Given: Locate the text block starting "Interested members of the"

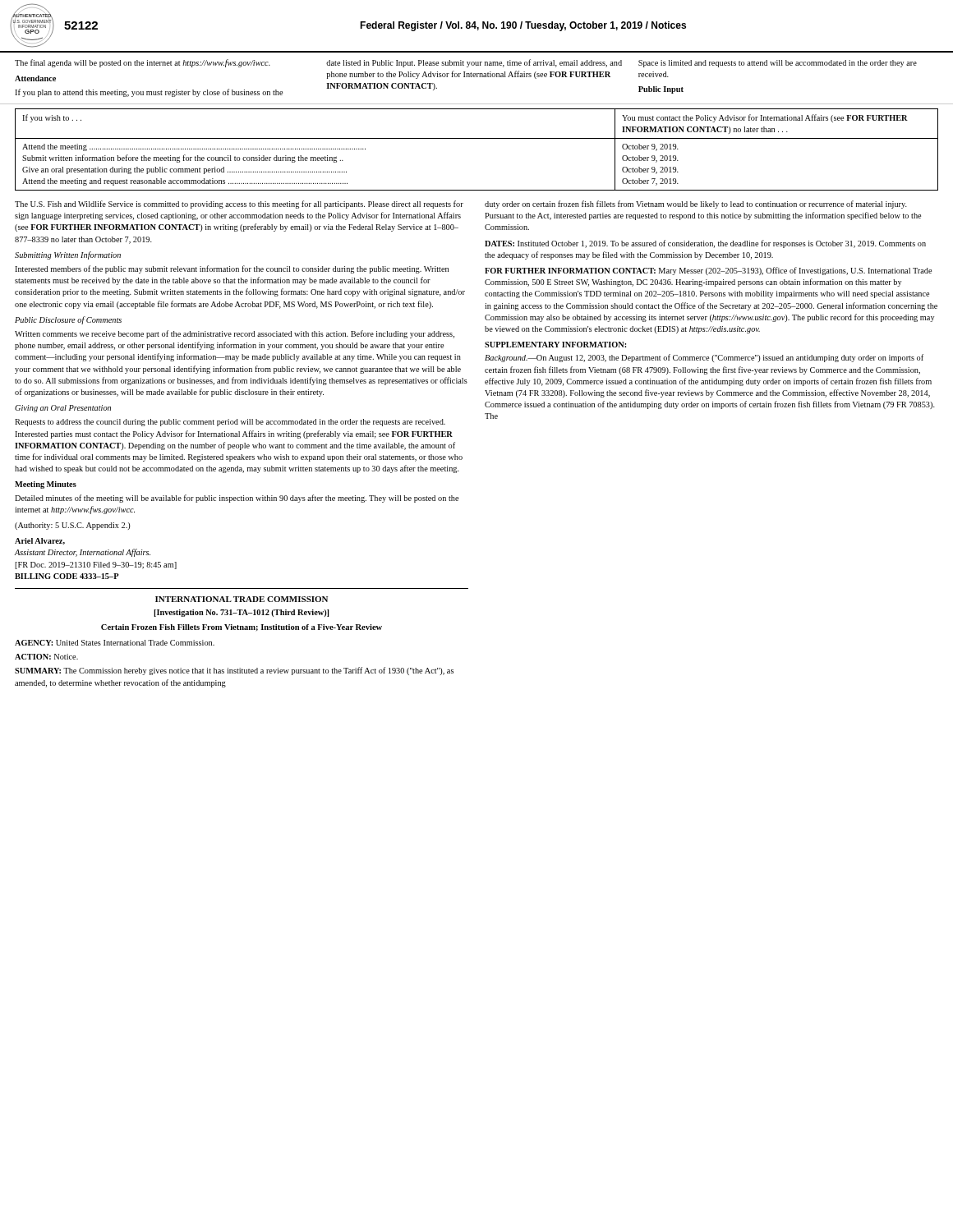Looking at the screenshot, I should point(240,286).
